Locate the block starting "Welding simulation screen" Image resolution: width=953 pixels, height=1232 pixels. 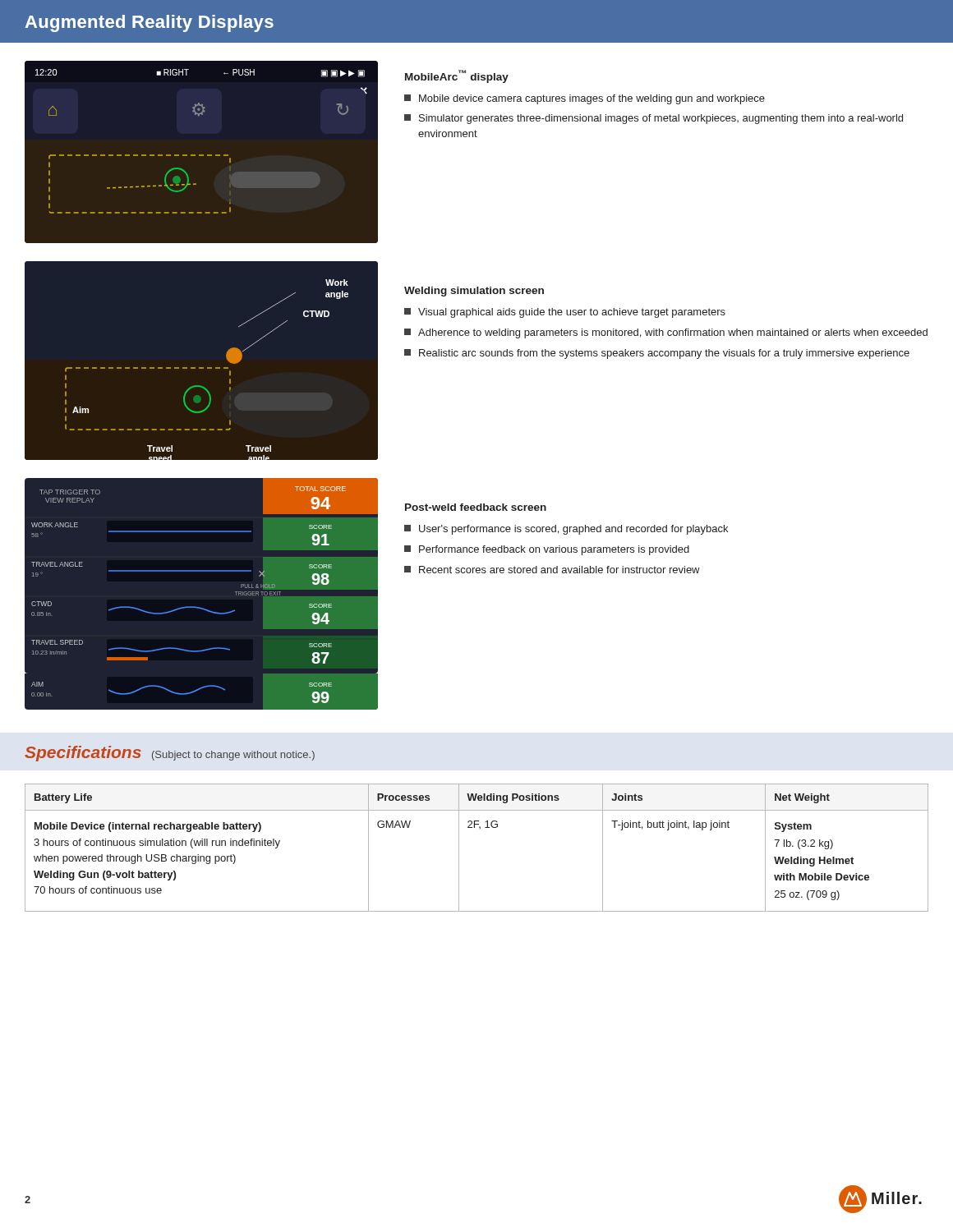tap(474, 290)
